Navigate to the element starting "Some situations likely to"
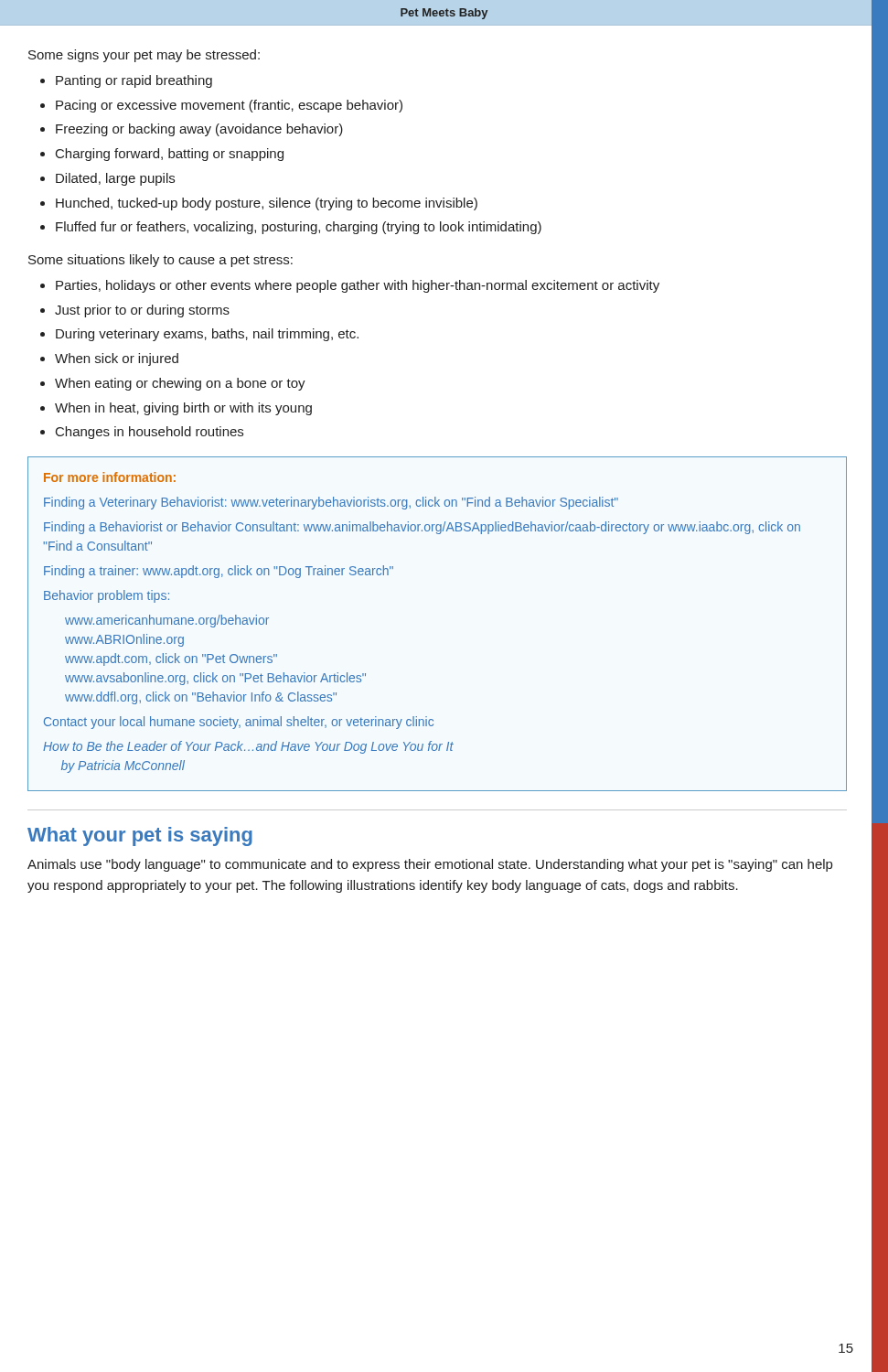This screenshot has height=1372, width=888. click(161, 259)
